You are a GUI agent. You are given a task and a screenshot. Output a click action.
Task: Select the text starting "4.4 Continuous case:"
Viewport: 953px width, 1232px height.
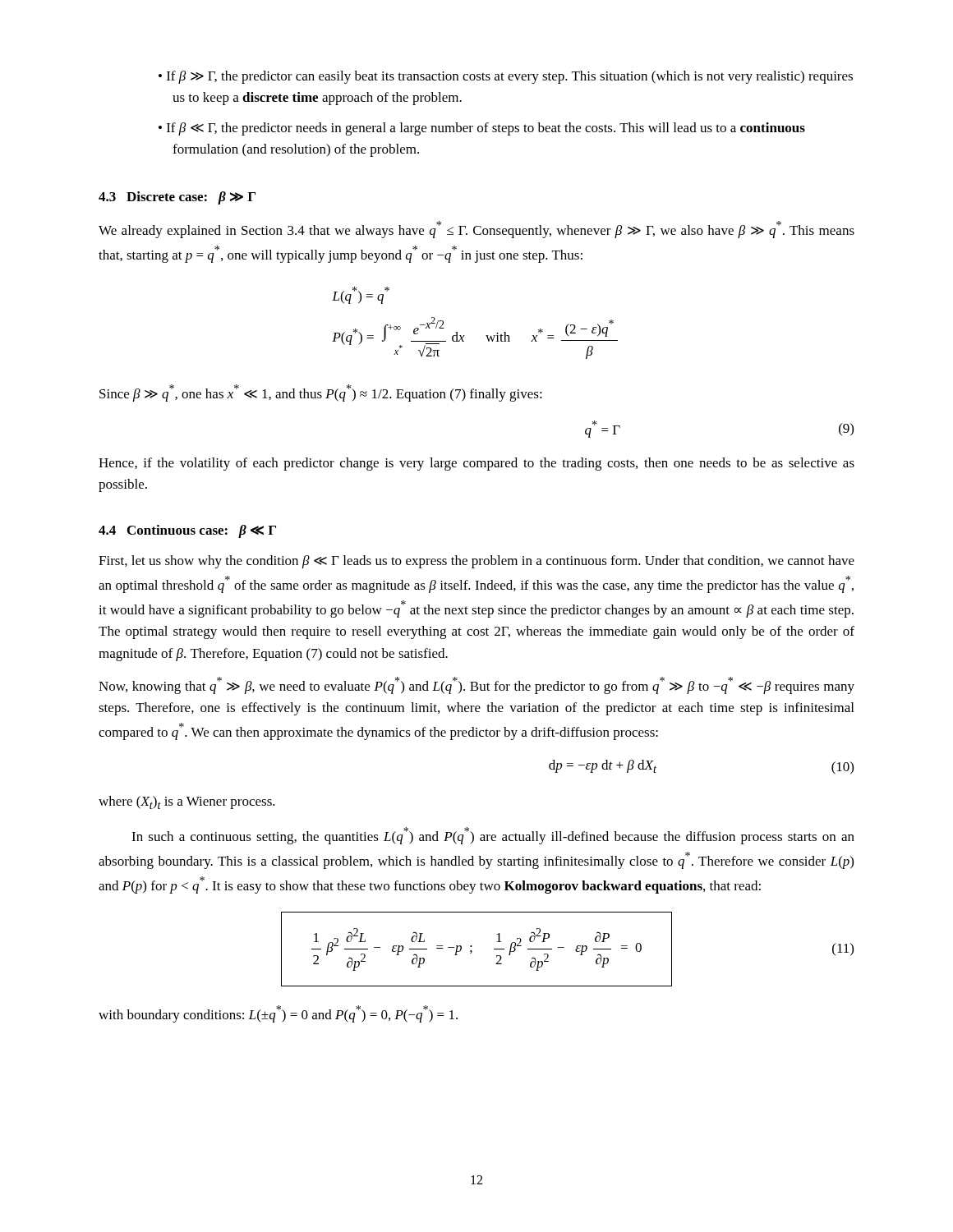188,531
